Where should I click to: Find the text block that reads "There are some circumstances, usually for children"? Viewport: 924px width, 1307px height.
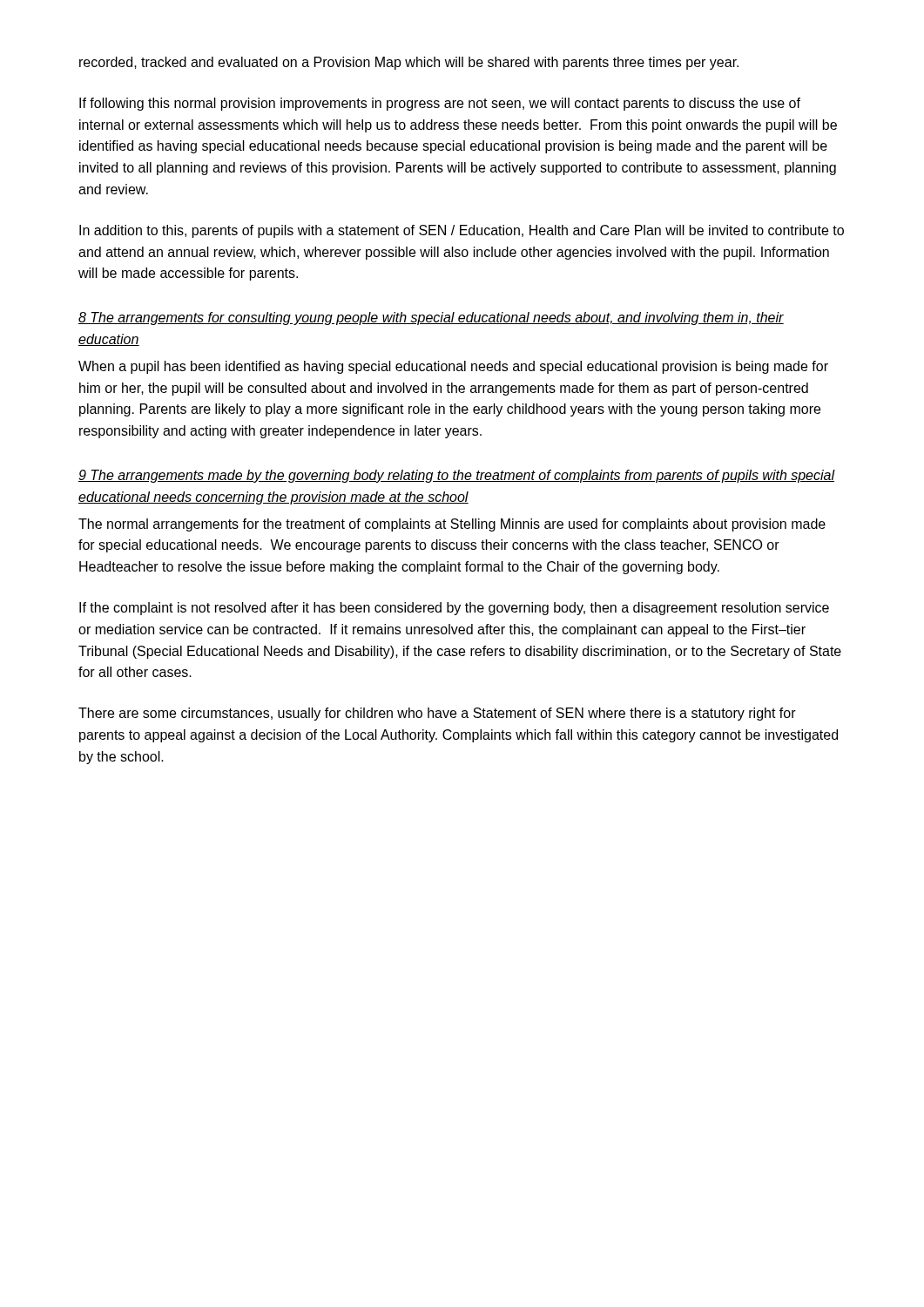coord(459,735)
